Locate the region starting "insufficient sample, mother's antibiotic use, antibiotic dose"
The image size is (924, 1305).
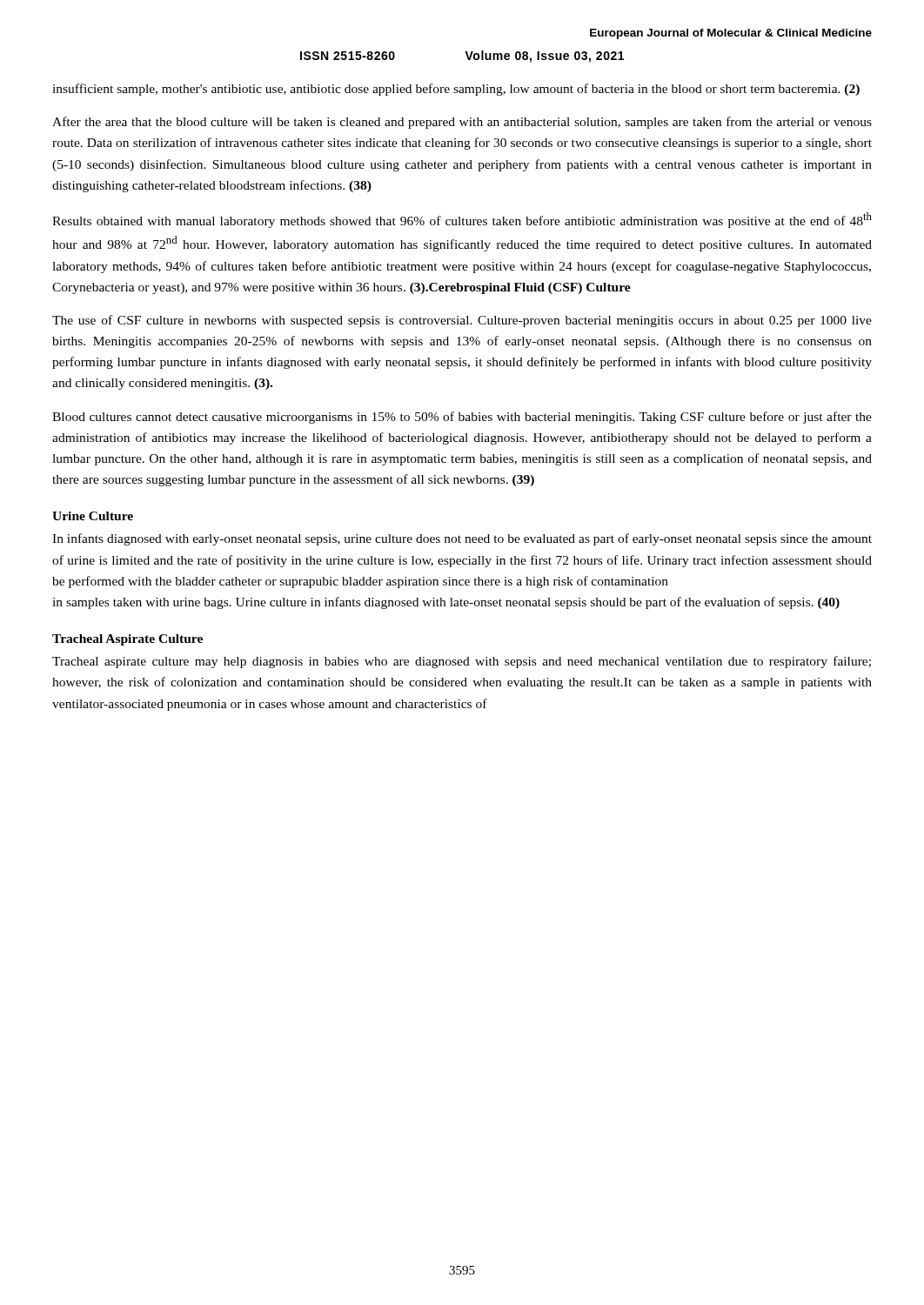[456, 88]
